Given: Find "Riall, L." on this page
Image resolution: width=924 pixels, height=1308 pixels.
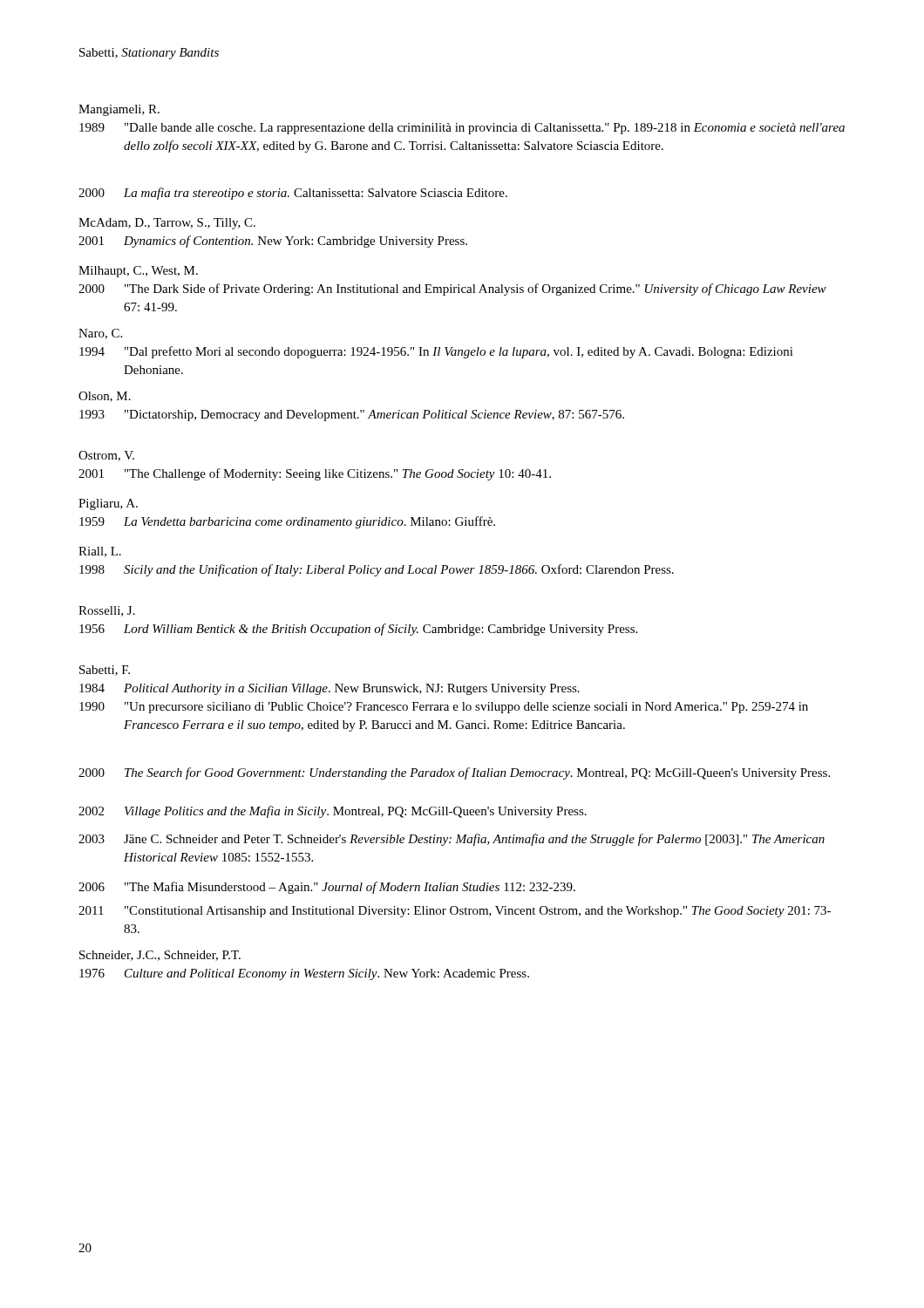Looking at the screenshot, I should pos(100,551).
